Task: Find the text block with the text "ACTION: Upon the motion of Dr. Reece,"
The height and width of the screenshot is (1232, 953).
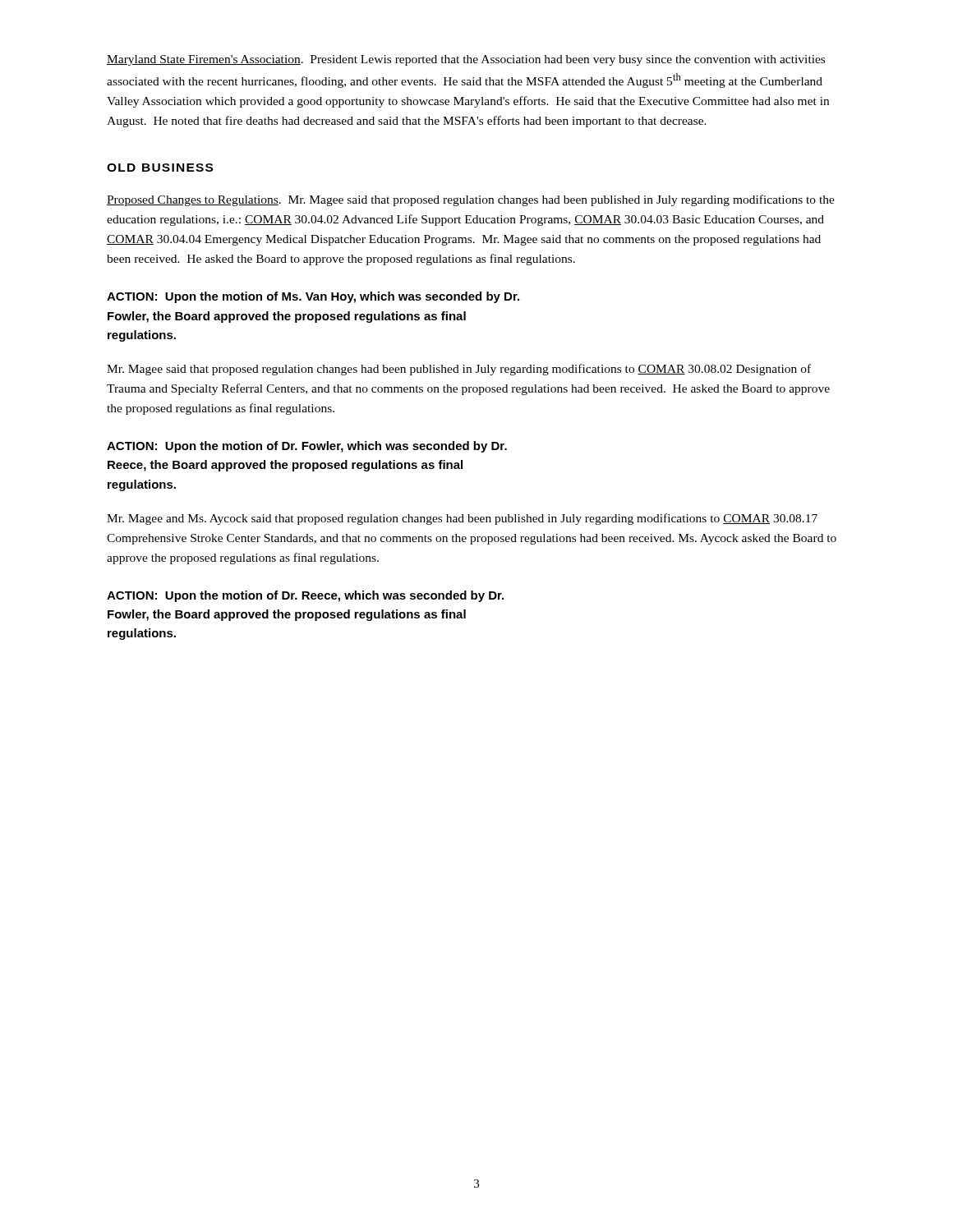Action: point(306,614)
